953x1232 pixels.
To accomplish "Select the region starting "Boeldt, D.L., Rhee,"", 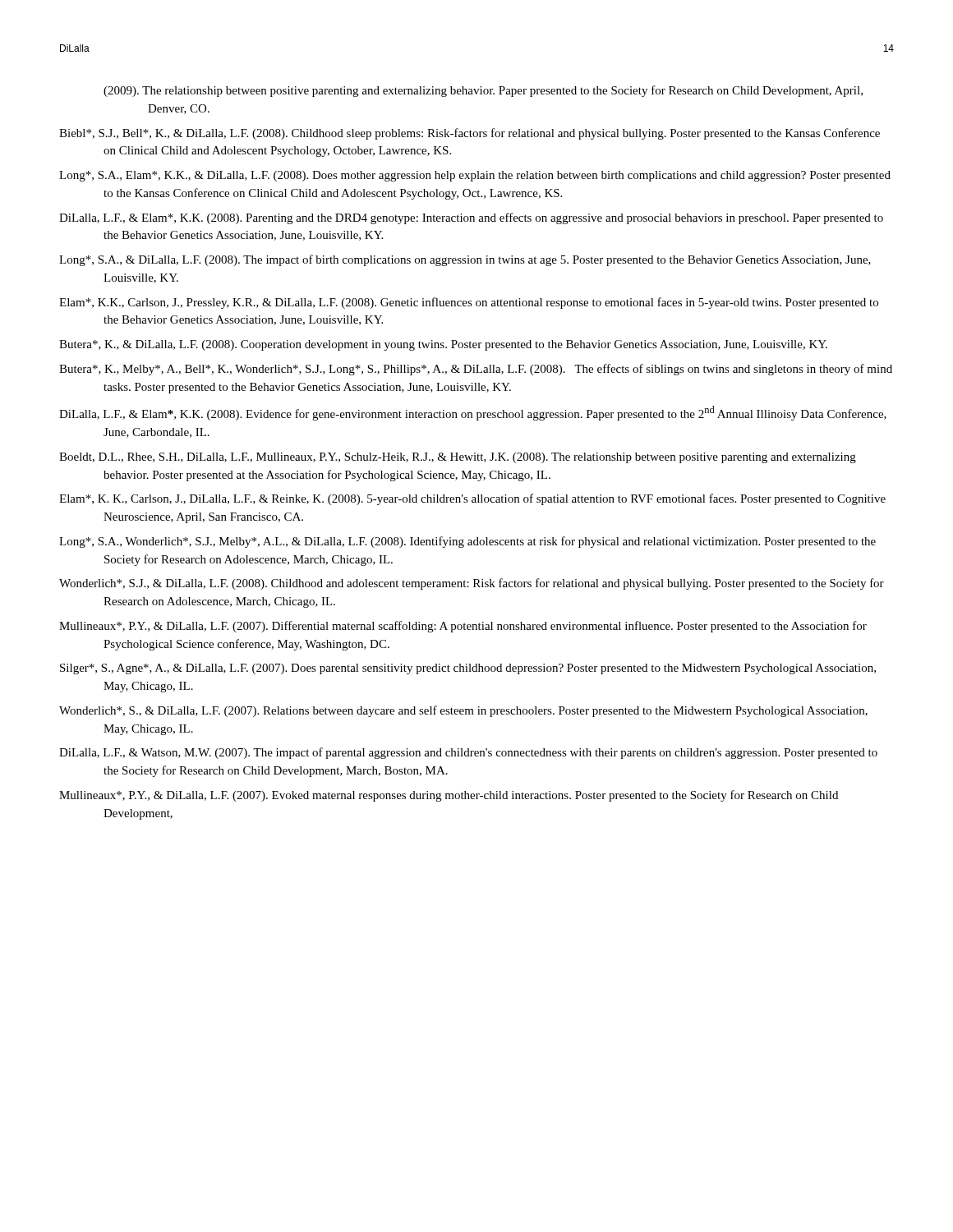I will [458, 465].
